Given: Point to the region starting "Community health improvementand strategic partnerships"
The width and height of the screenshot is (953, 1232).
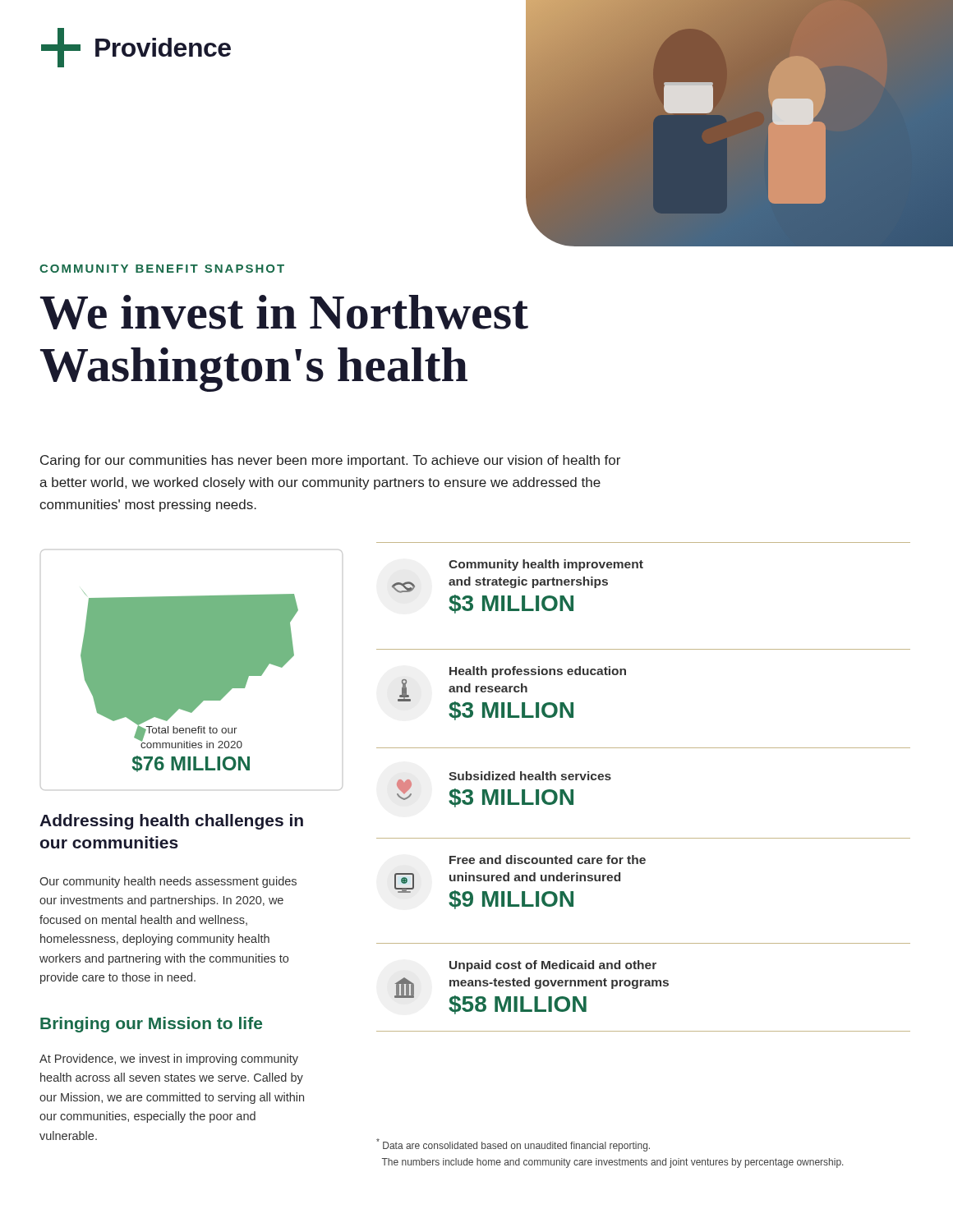Looking at the screenshot, I should point(546,565).
